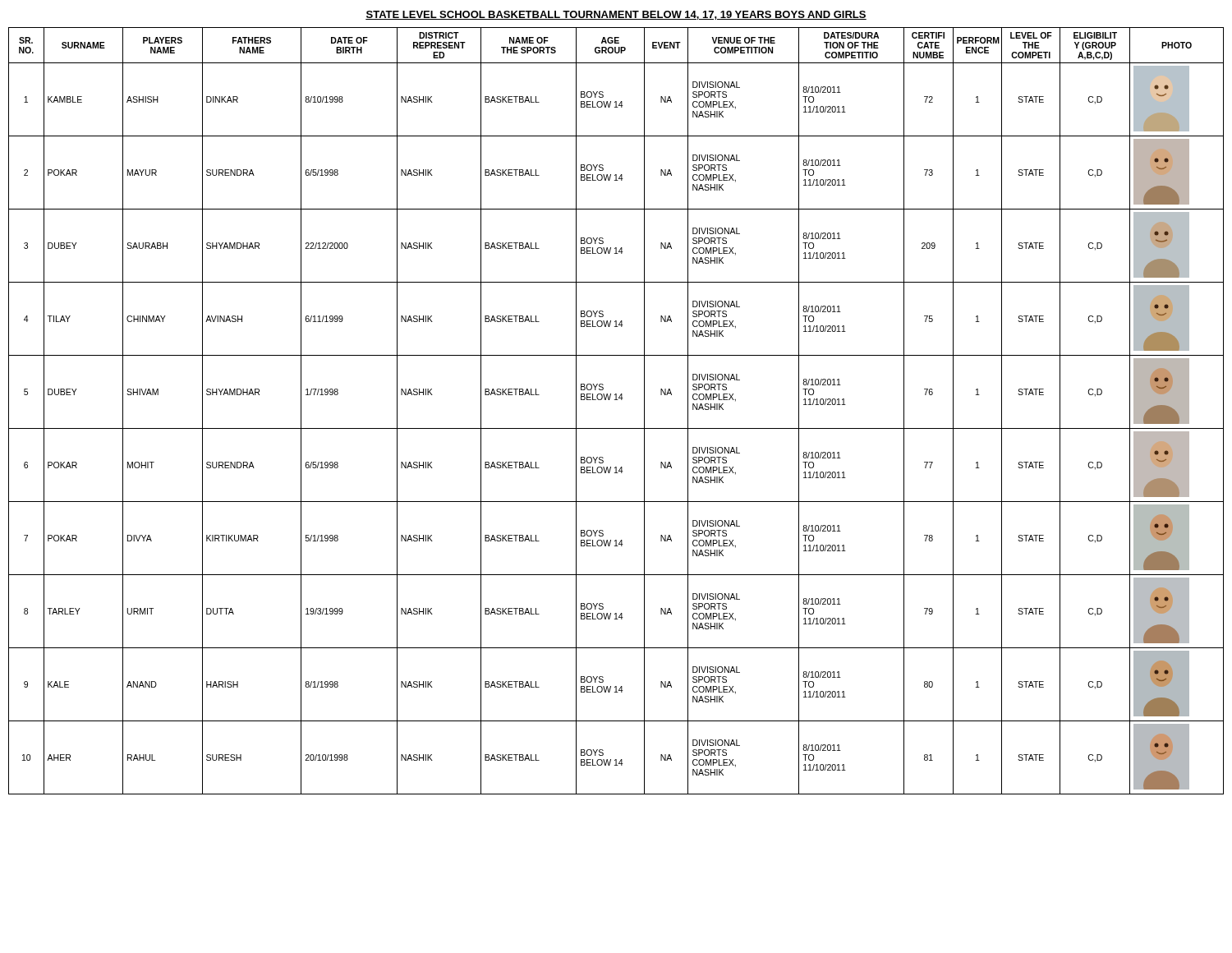Select the table that reads "DIVISIONAL SPORTS COMPLEX, NASHIK"
The image size is (1232, 953).
tap(616, 411)
